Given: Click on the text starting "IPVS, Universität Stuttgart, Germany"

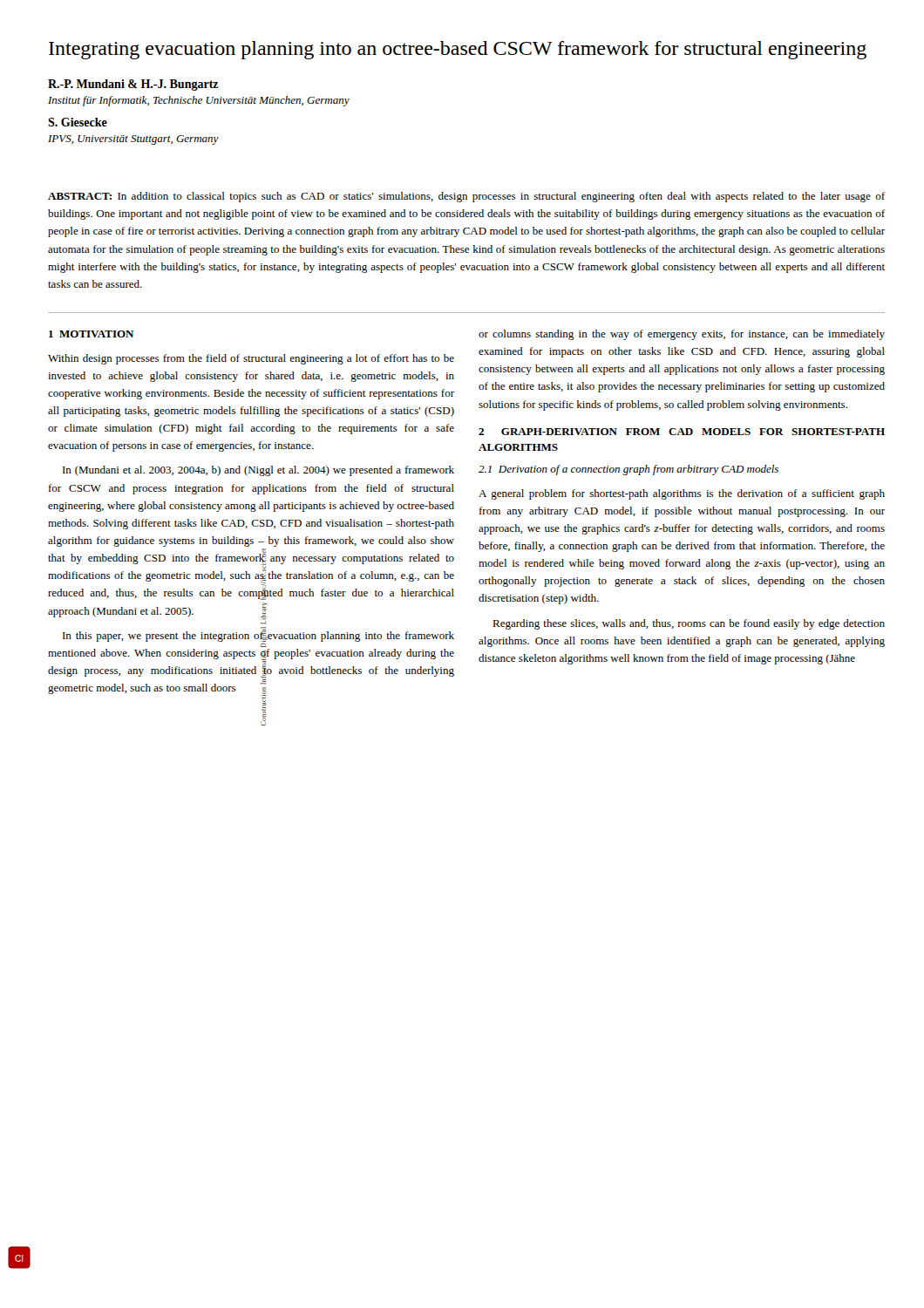Looking at the screenshot, I should coord(133,138).
